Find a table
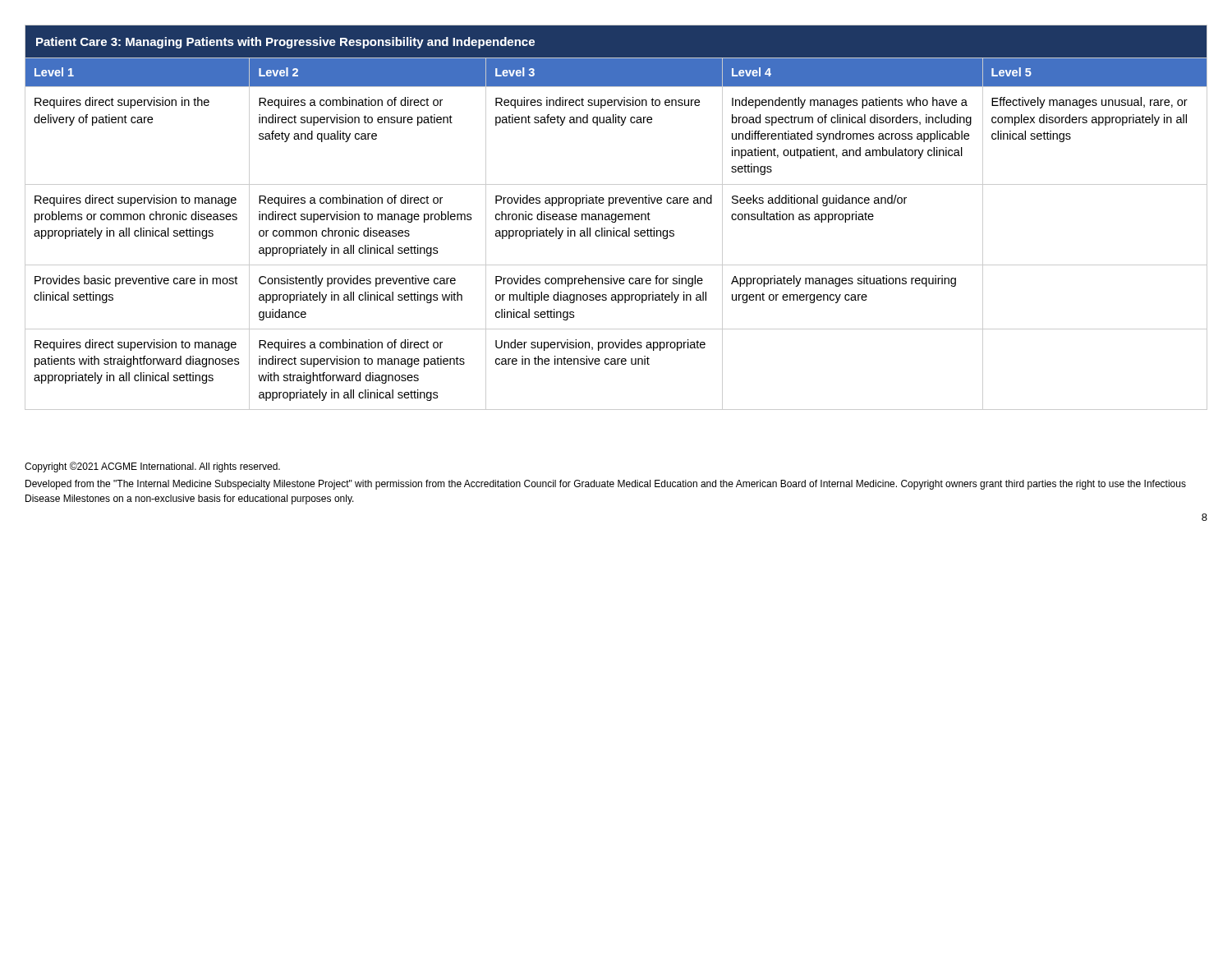1232x953 pixels. [x=616, y=217]
